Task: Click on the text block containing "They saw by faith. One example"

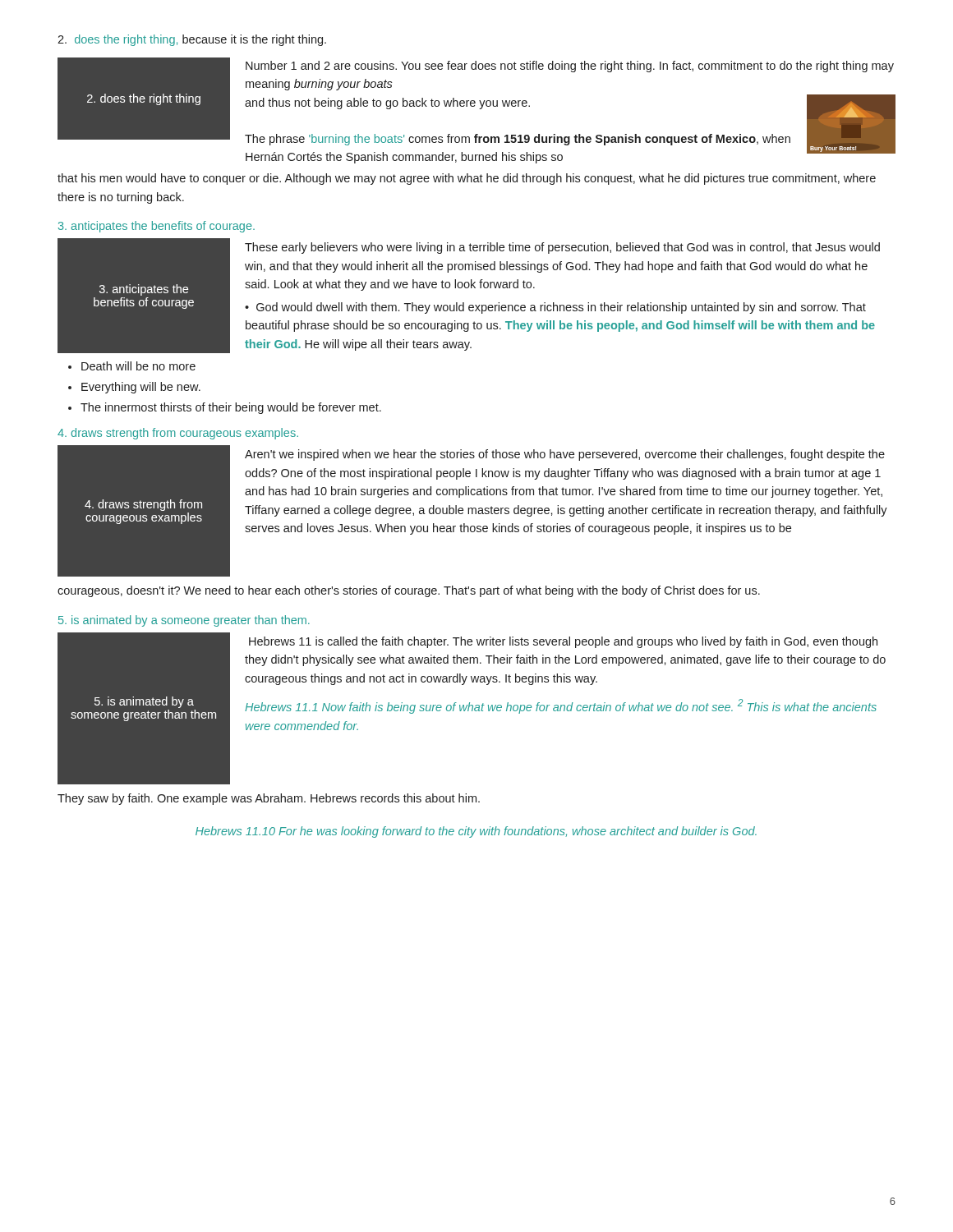Action: coord(269,798)
